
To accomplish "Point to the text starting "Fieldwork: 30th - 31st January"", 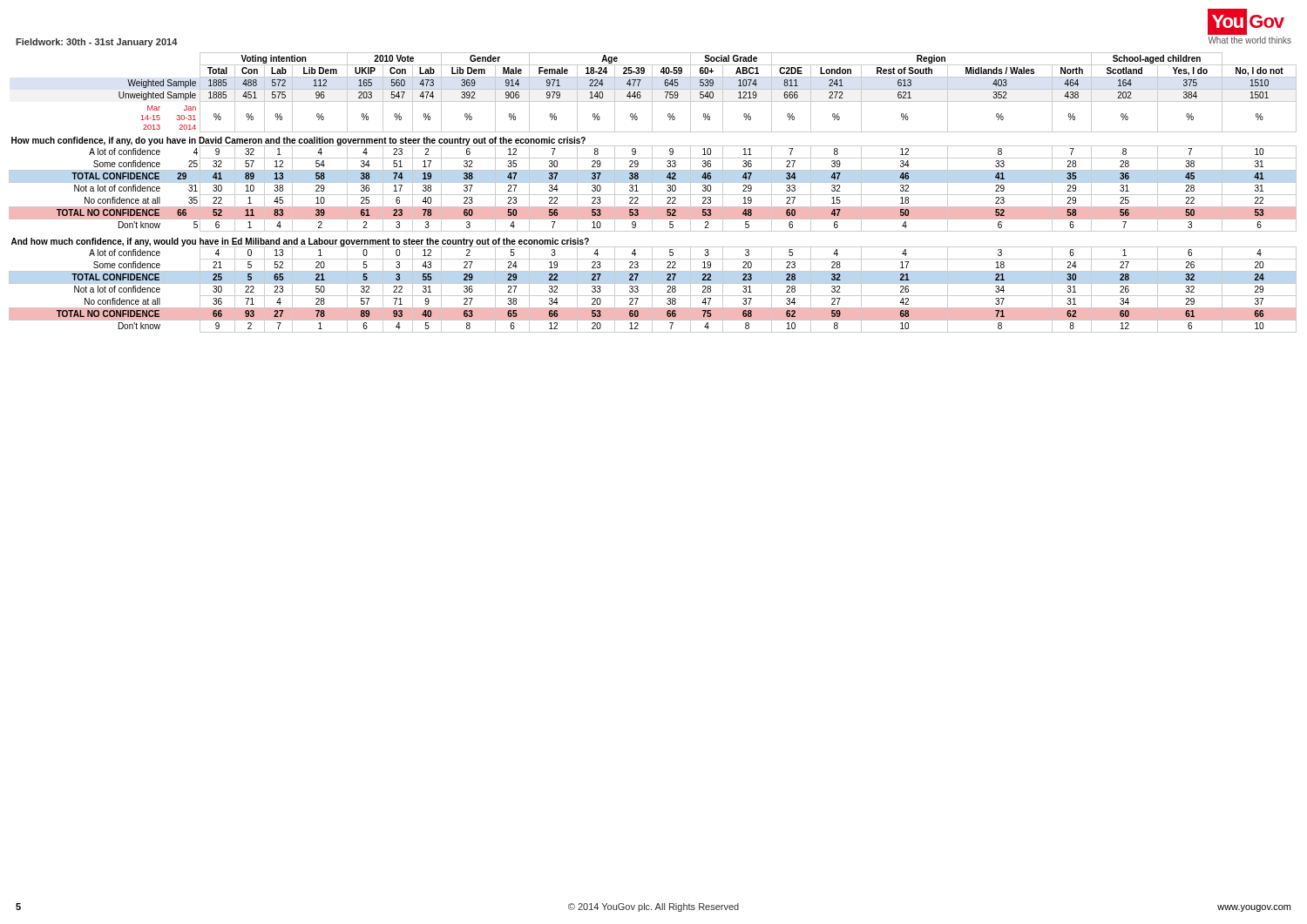I will (96, 42).
